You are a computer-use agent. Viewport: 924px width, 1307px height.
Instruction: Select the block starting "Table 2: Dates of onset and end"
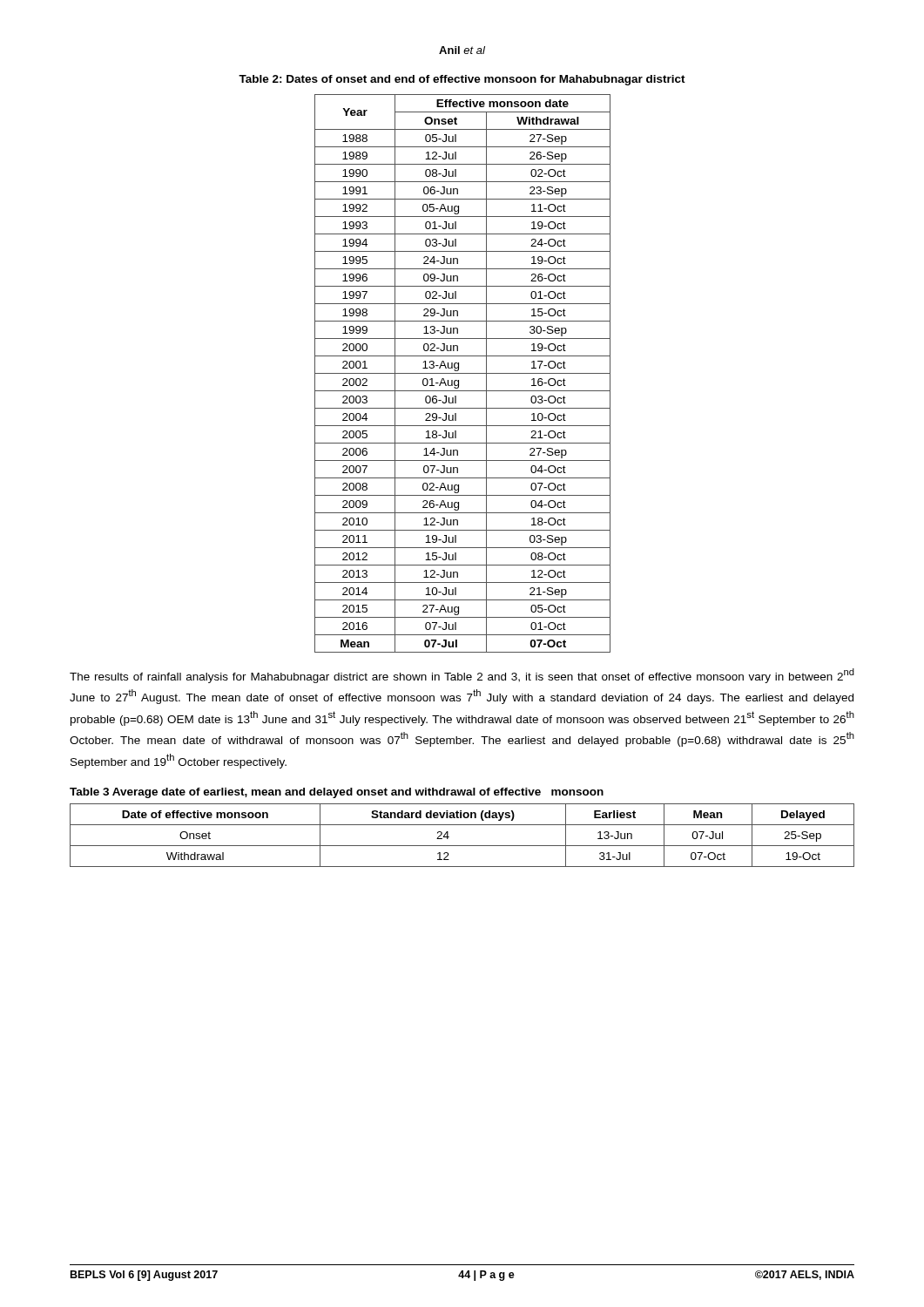pos(462,79)
